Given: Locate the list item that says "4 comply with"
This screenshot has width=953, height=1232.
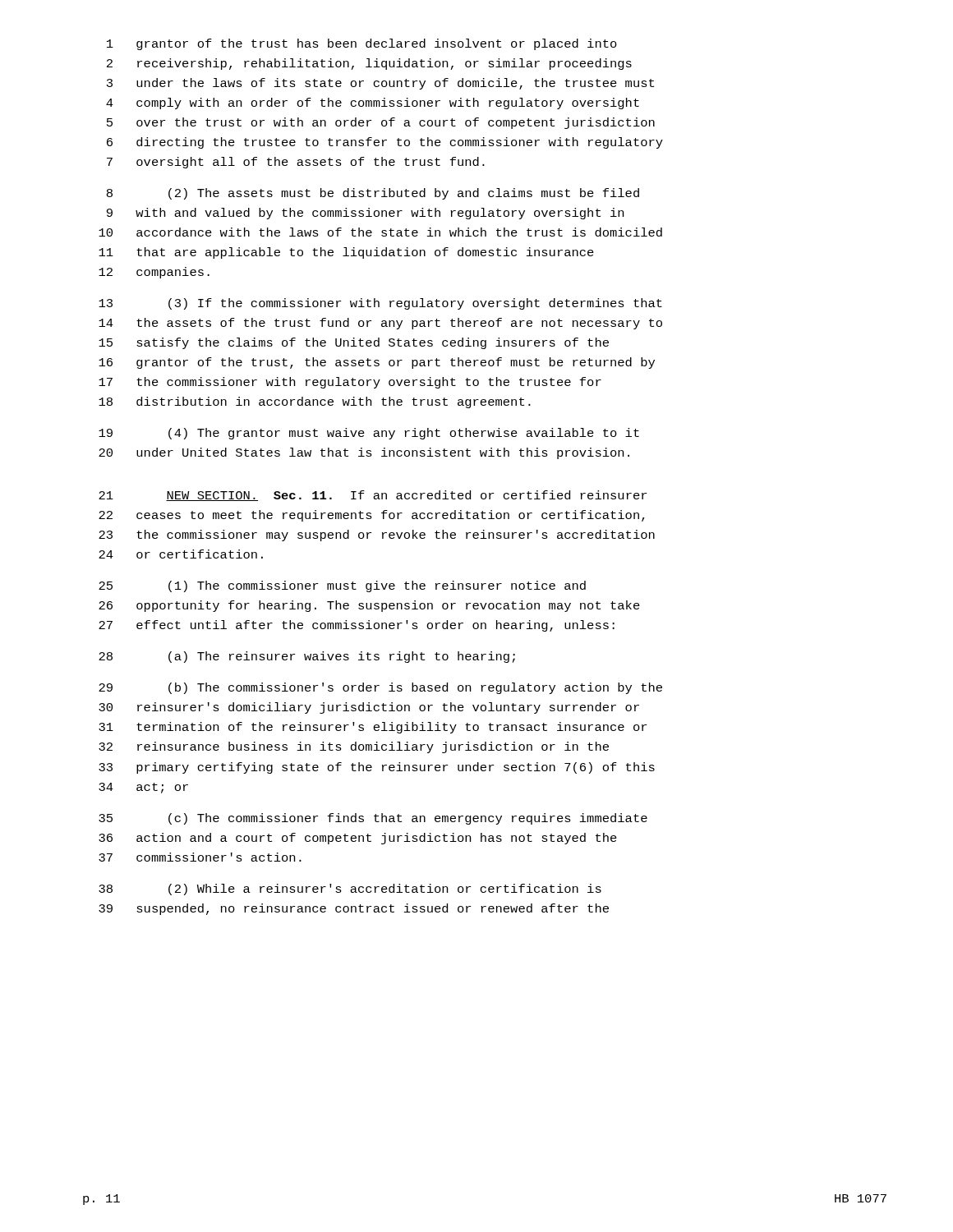Looking at the screenshot, I should (x=361, y=103).
